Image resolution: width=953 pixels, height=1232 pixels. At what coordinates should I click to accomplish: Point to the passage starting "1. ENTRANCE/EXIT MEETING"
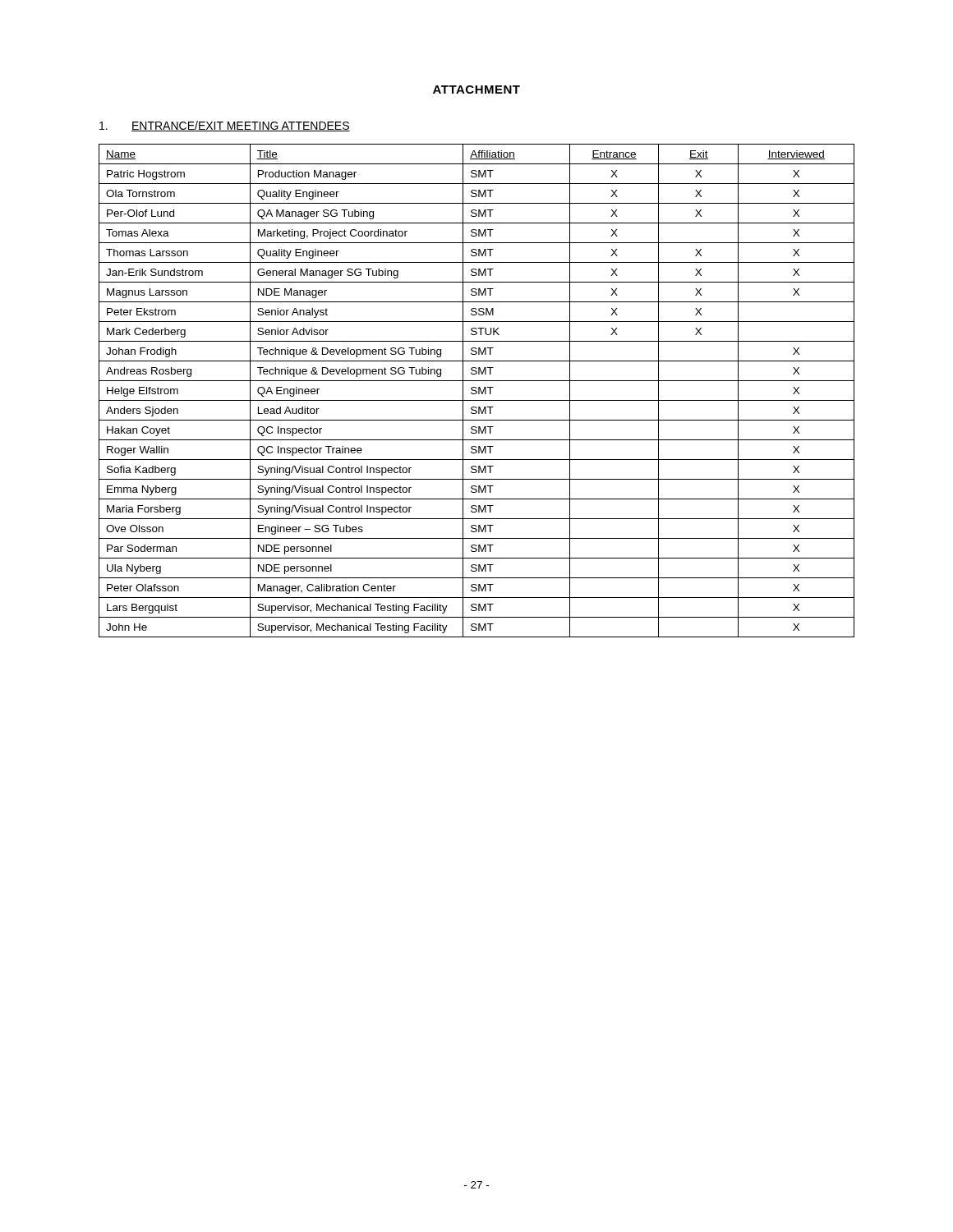(224, 126)
